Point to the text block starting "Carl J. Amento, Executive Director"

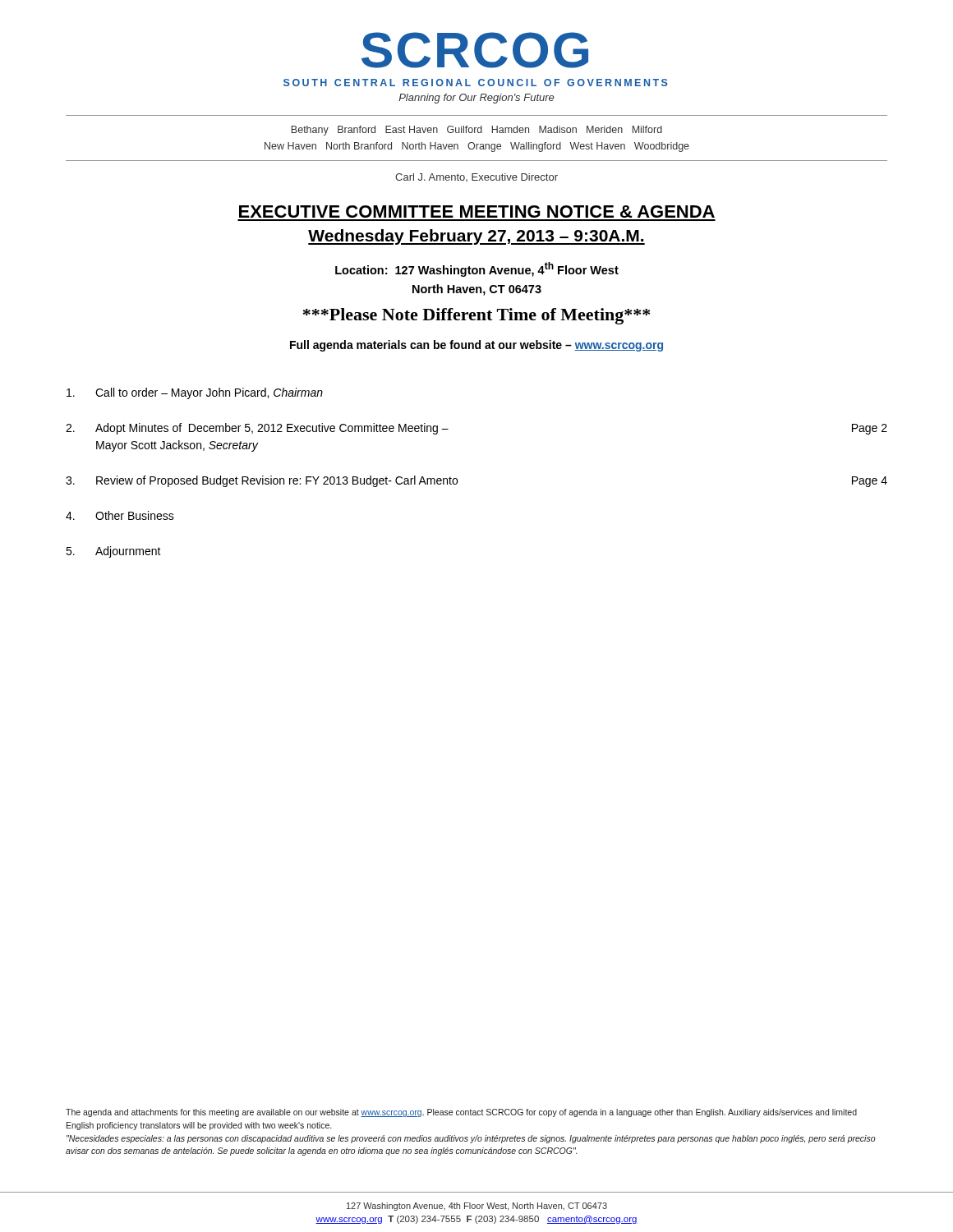click(476, 177)
